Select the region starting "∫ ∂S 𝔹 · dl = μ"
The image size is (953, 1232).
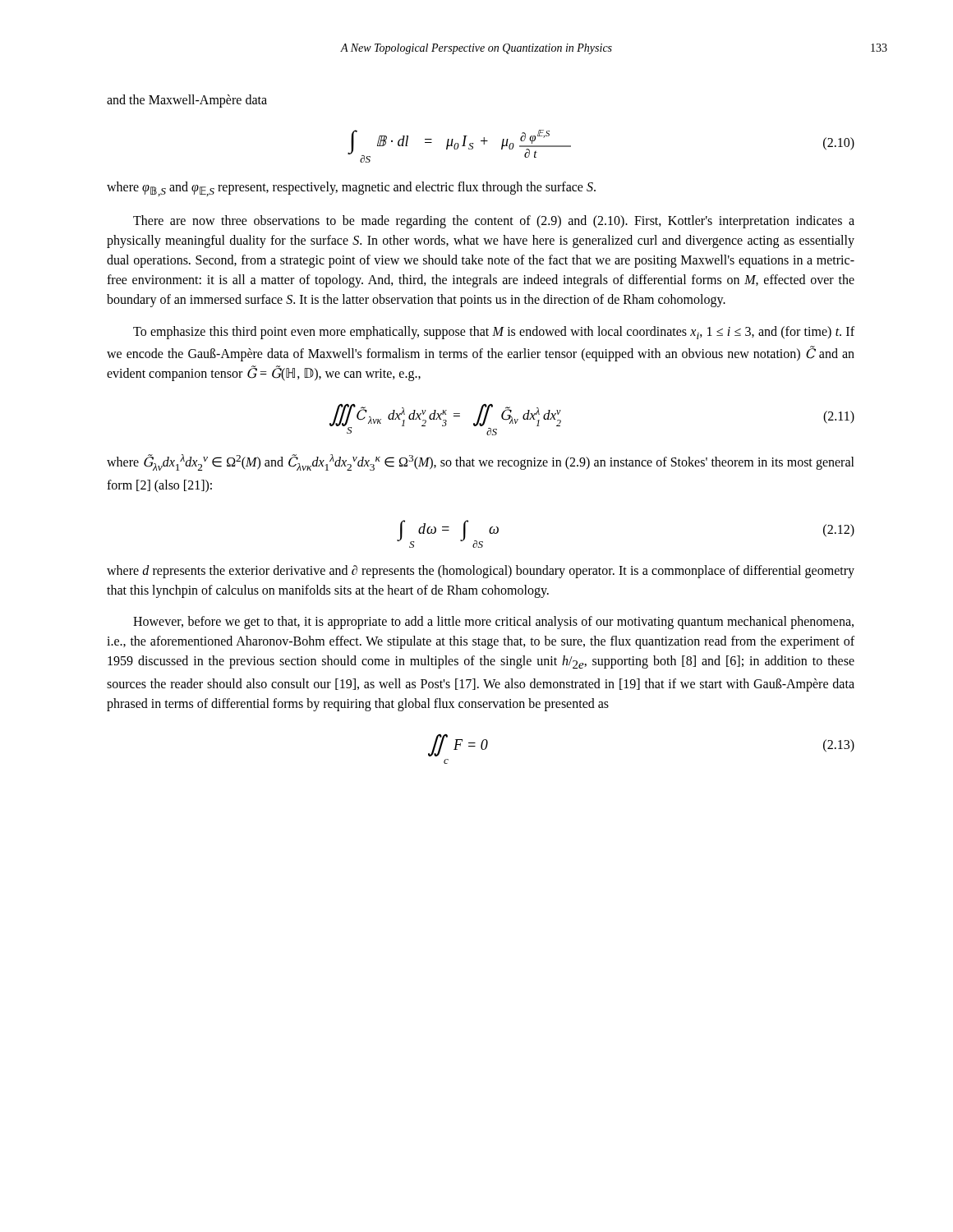[x=545, y=146]
